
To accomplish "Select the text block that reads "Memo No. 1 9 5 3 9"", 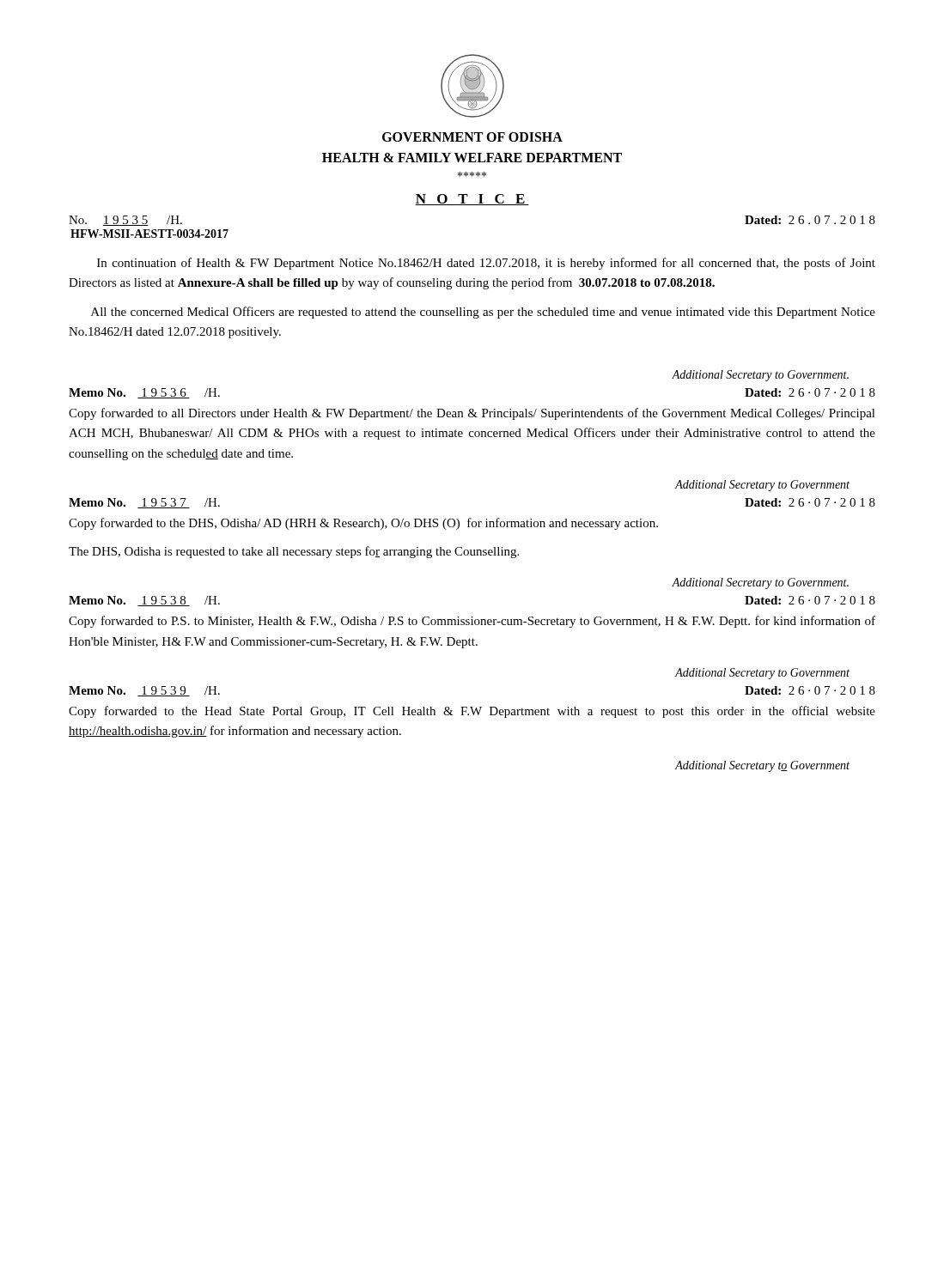I will coord(472,712).
